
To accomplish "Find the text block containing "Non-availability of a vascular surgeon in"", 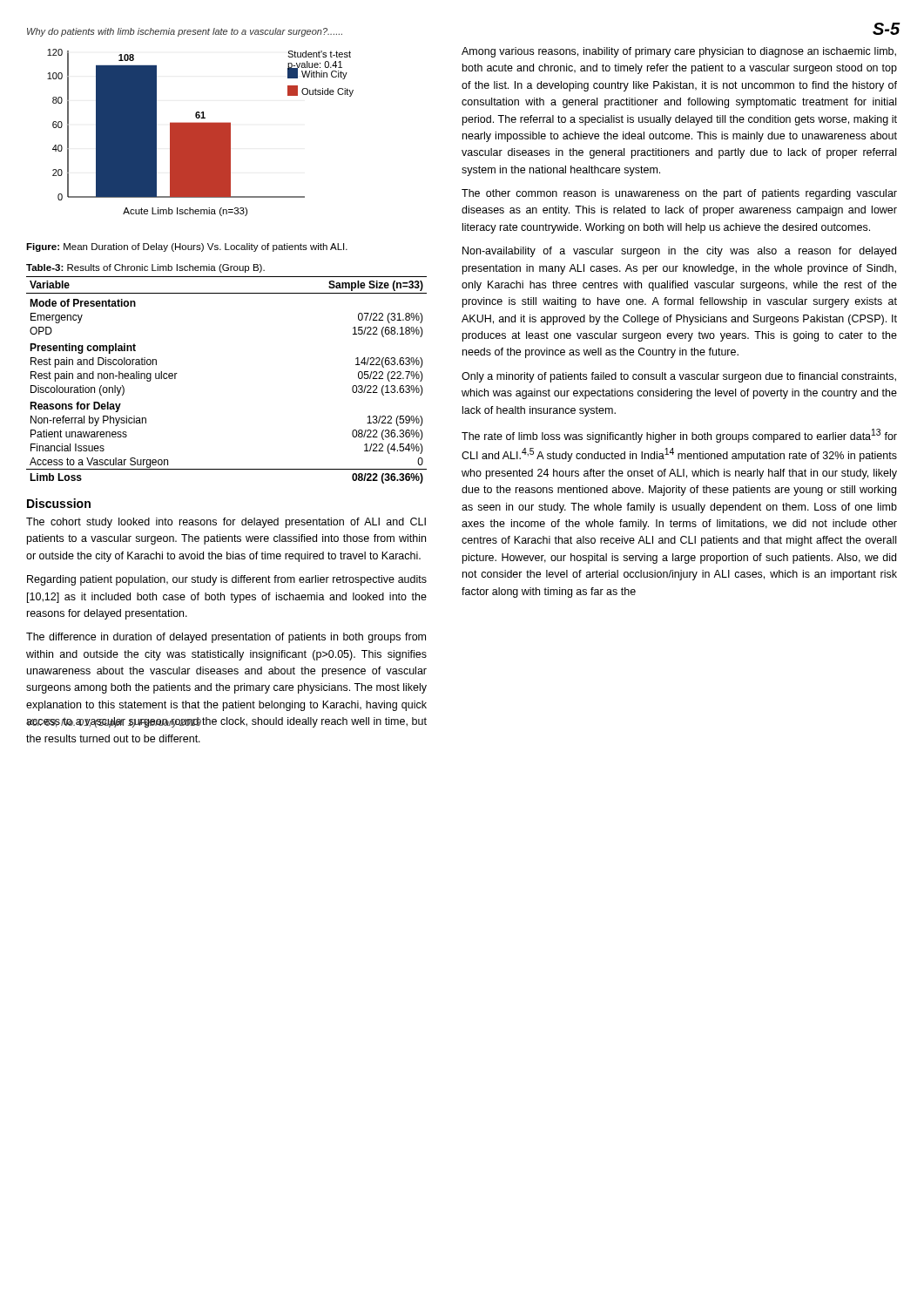I will pos(679,302).
